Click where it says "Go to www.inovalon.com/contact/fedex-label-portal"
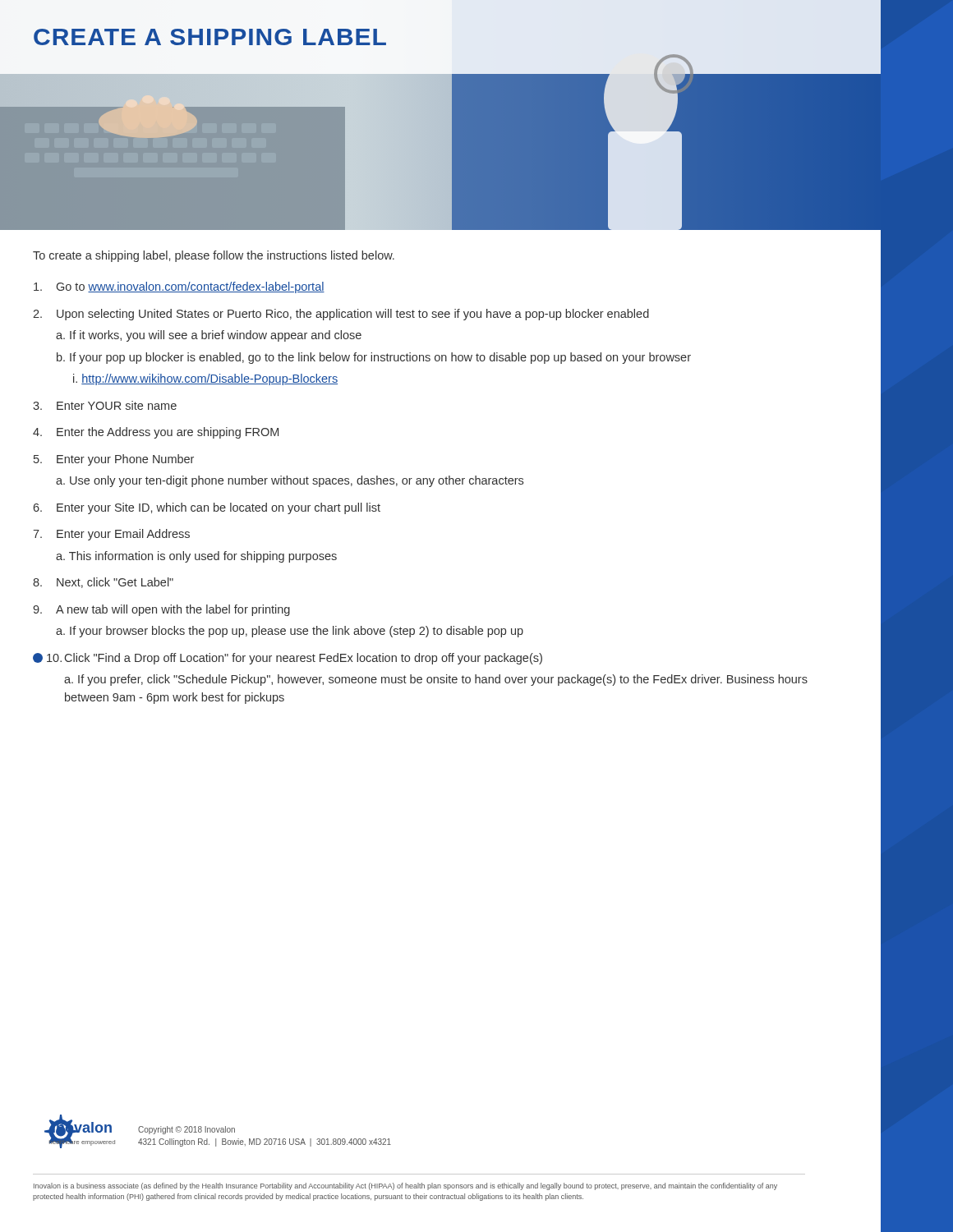Screen dimensions: 1232x953 179,287
